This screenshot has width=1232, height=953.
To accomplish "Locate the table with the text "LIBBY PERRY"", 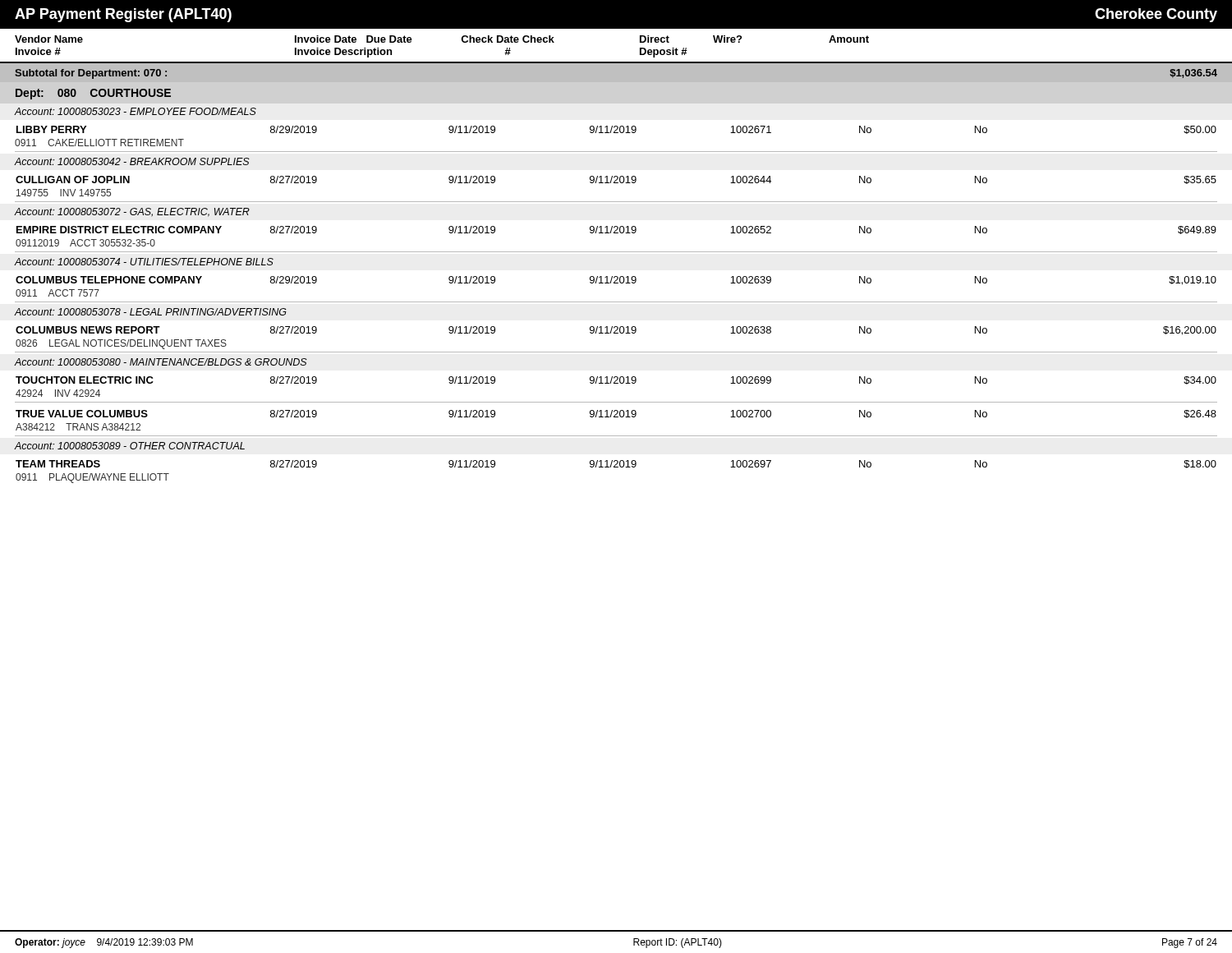I will pos(616,135).
